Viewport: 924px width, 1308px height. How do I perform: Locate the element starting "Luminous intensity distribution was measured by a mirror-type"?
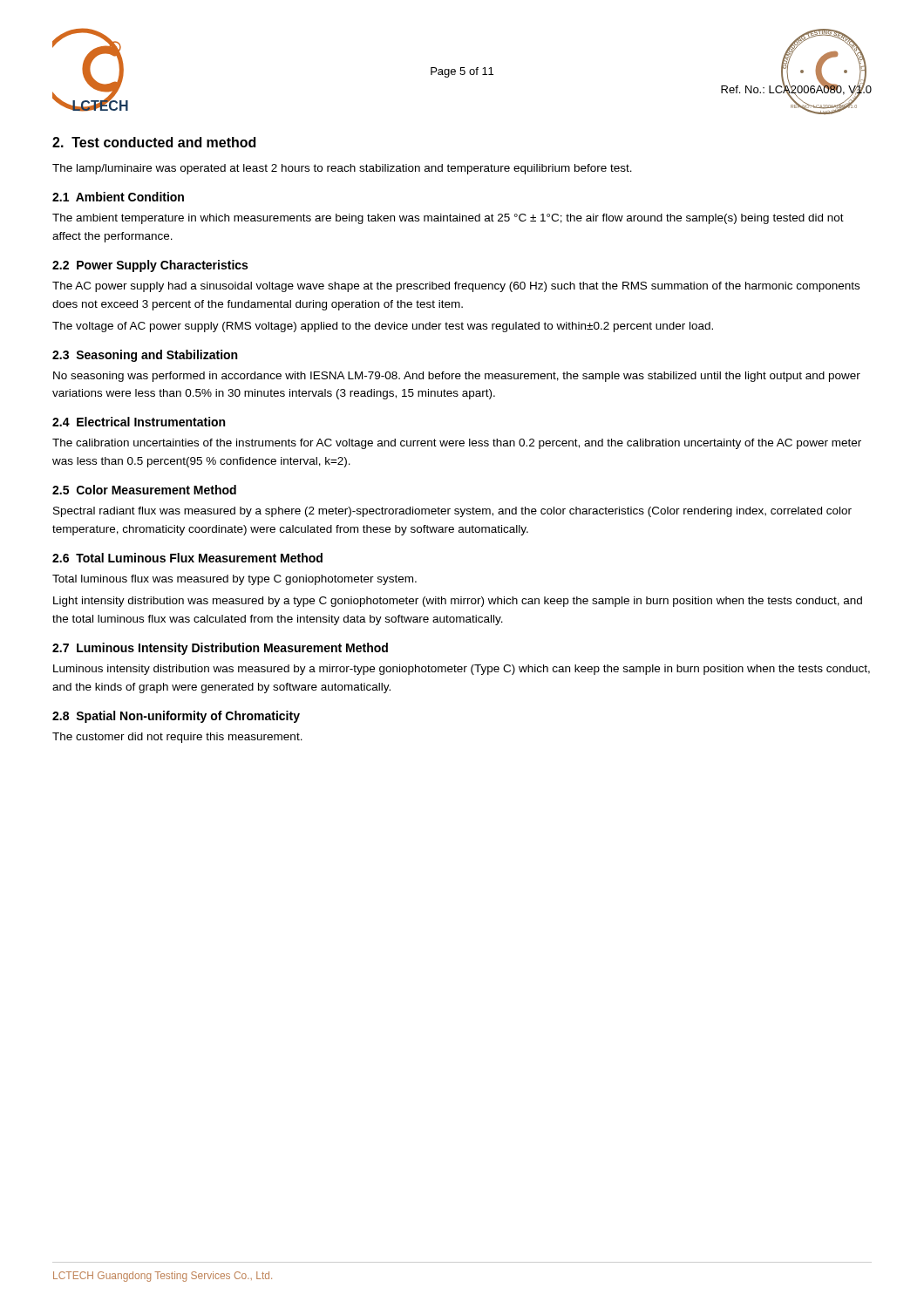pyautogui.click(x=461, y=677)
